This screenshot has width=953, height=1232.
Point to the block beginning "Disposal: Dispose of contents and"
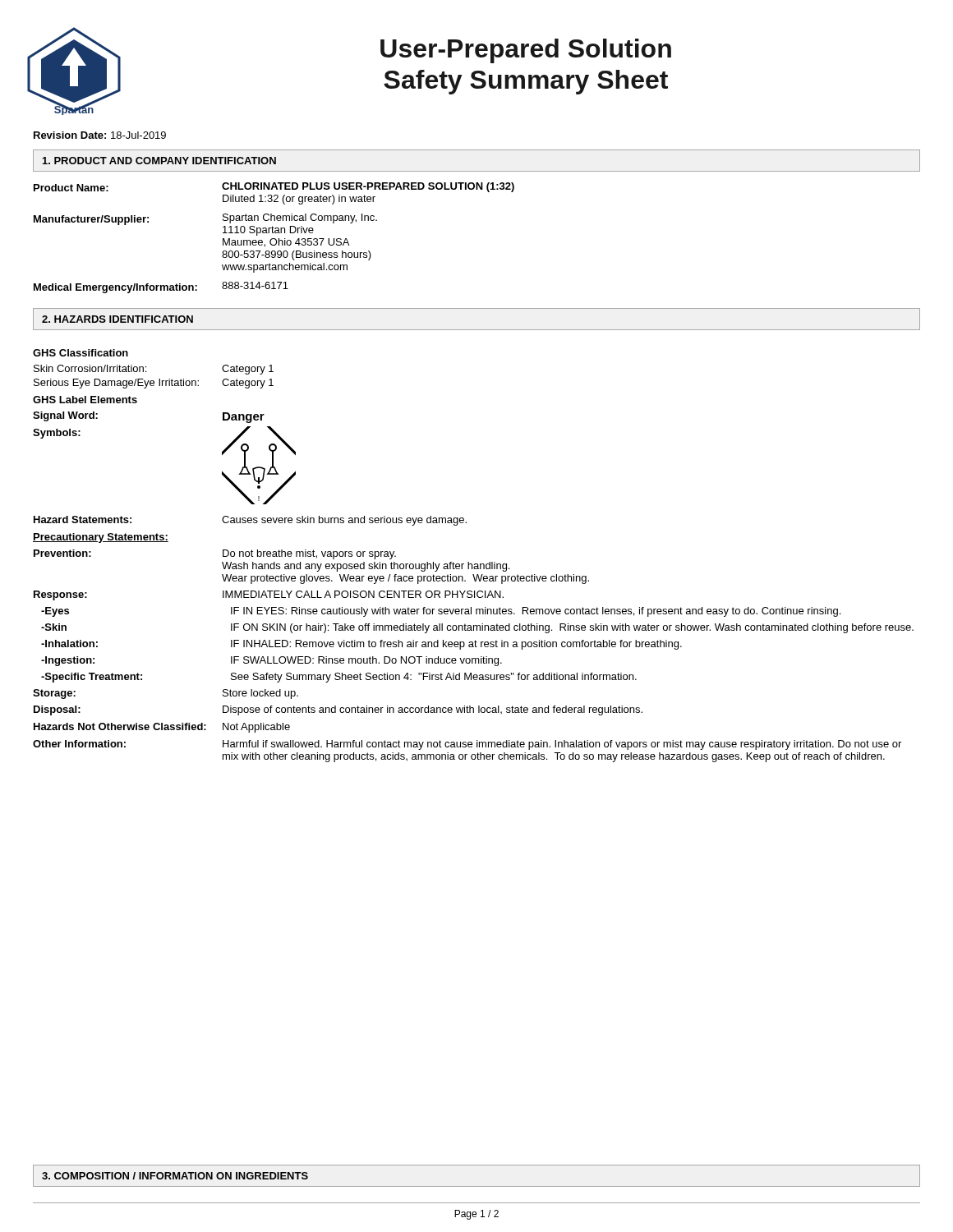(476, 709)
